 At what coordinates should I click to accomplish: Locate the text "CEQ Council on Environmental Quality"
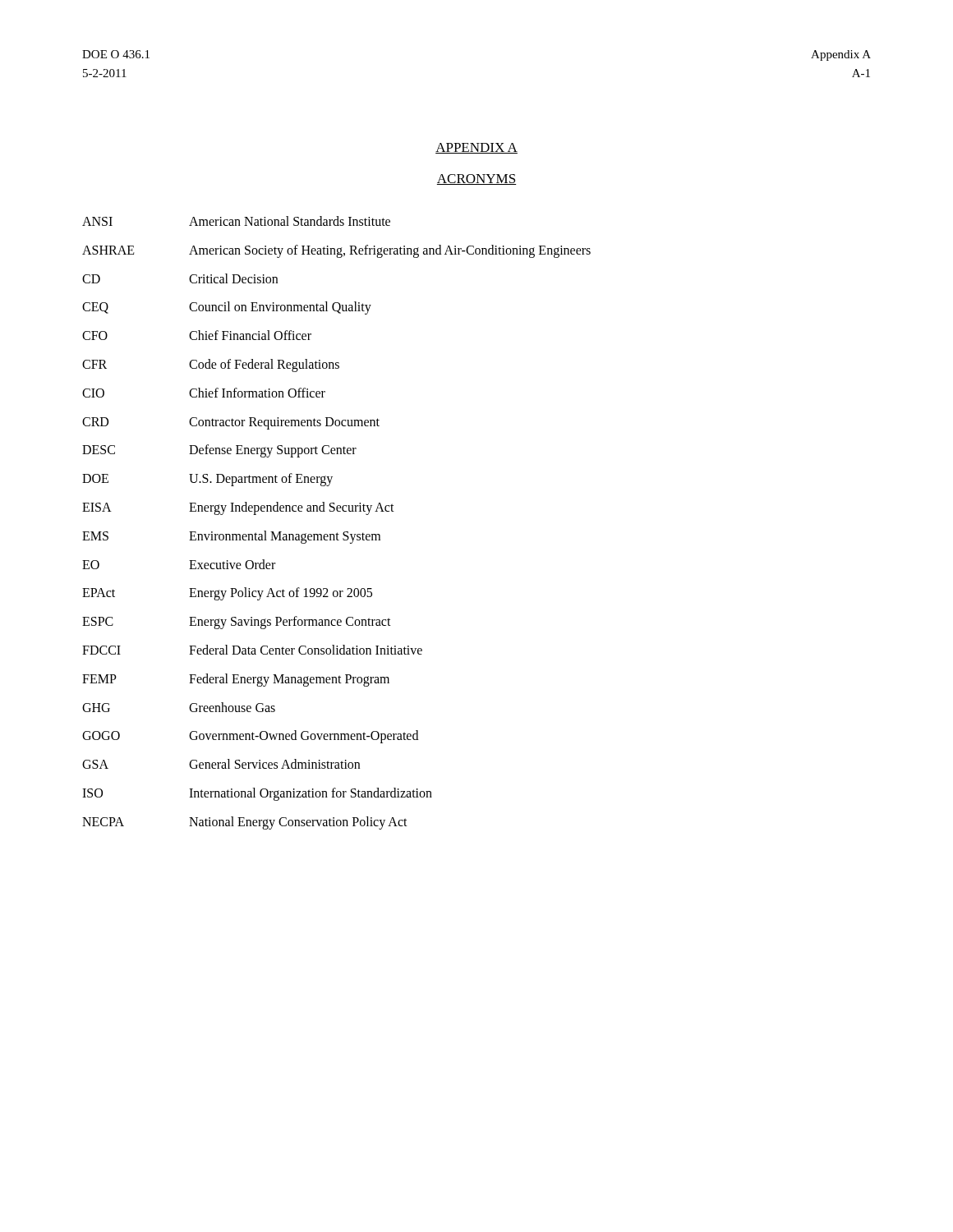point(227,308)
